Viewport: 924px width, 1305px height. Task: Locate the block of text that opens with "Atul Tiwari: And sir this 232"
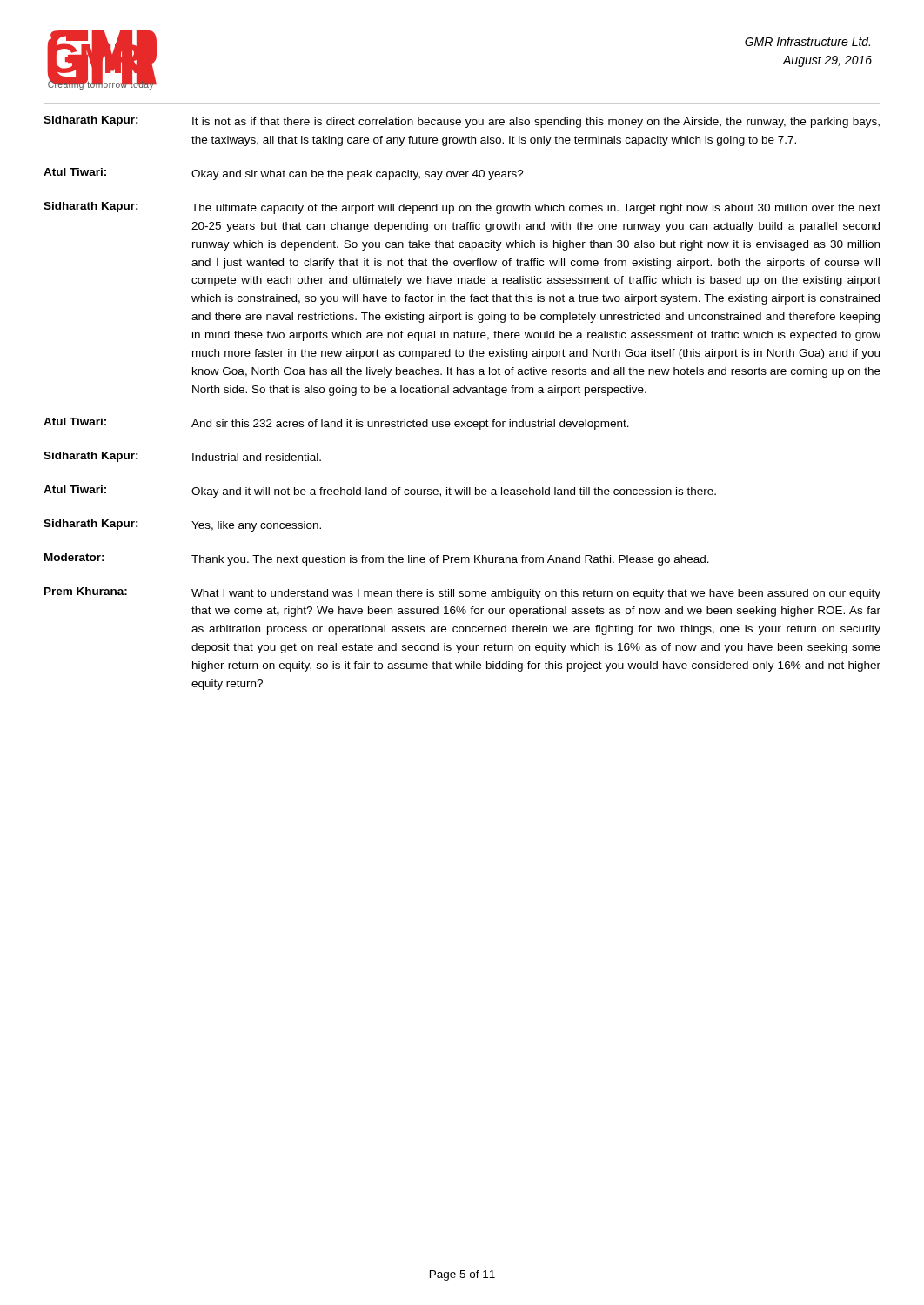[462, 424]
